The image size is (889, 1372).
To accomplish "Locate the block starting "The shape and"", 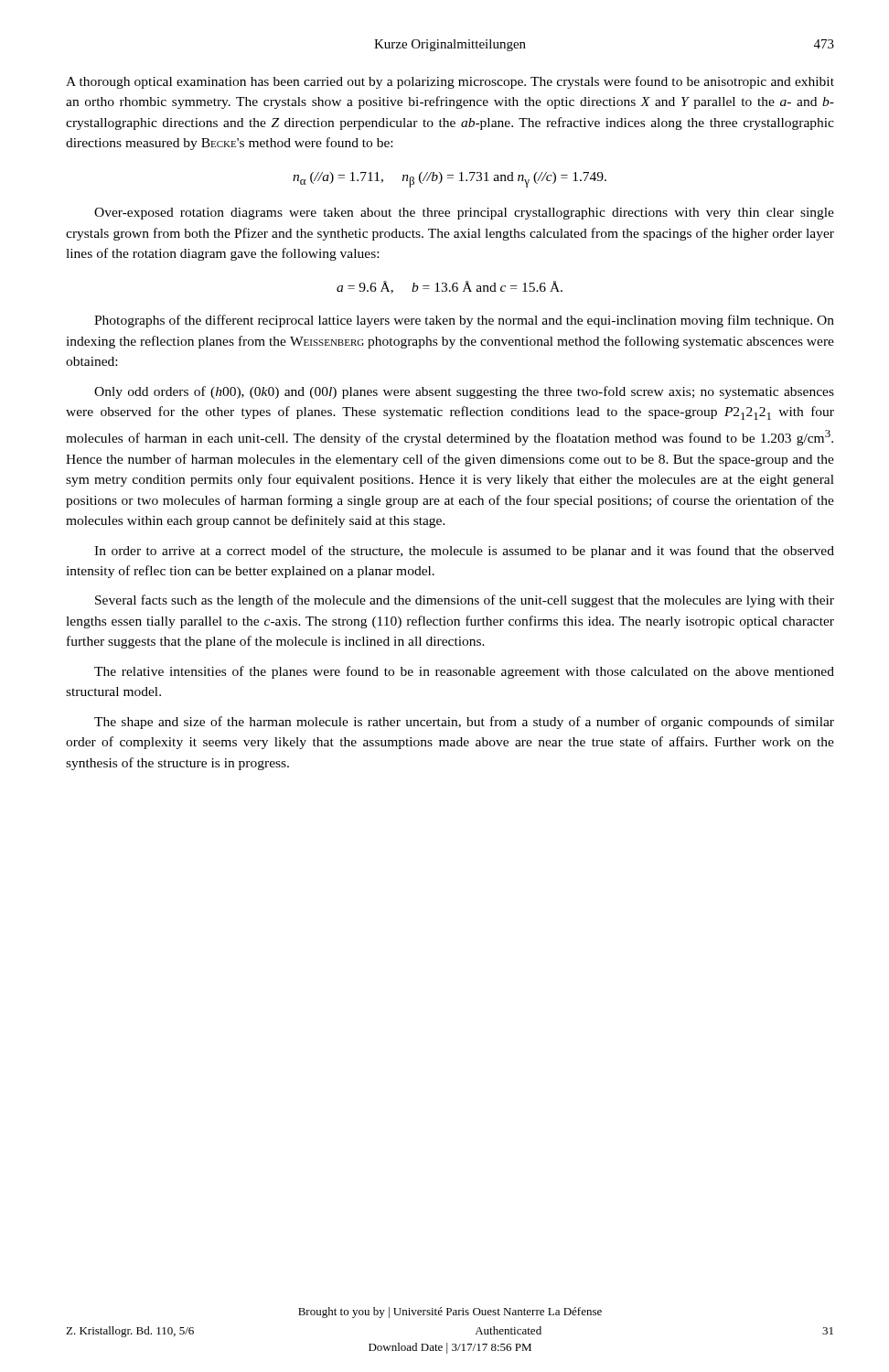I will tap(450, 742).
